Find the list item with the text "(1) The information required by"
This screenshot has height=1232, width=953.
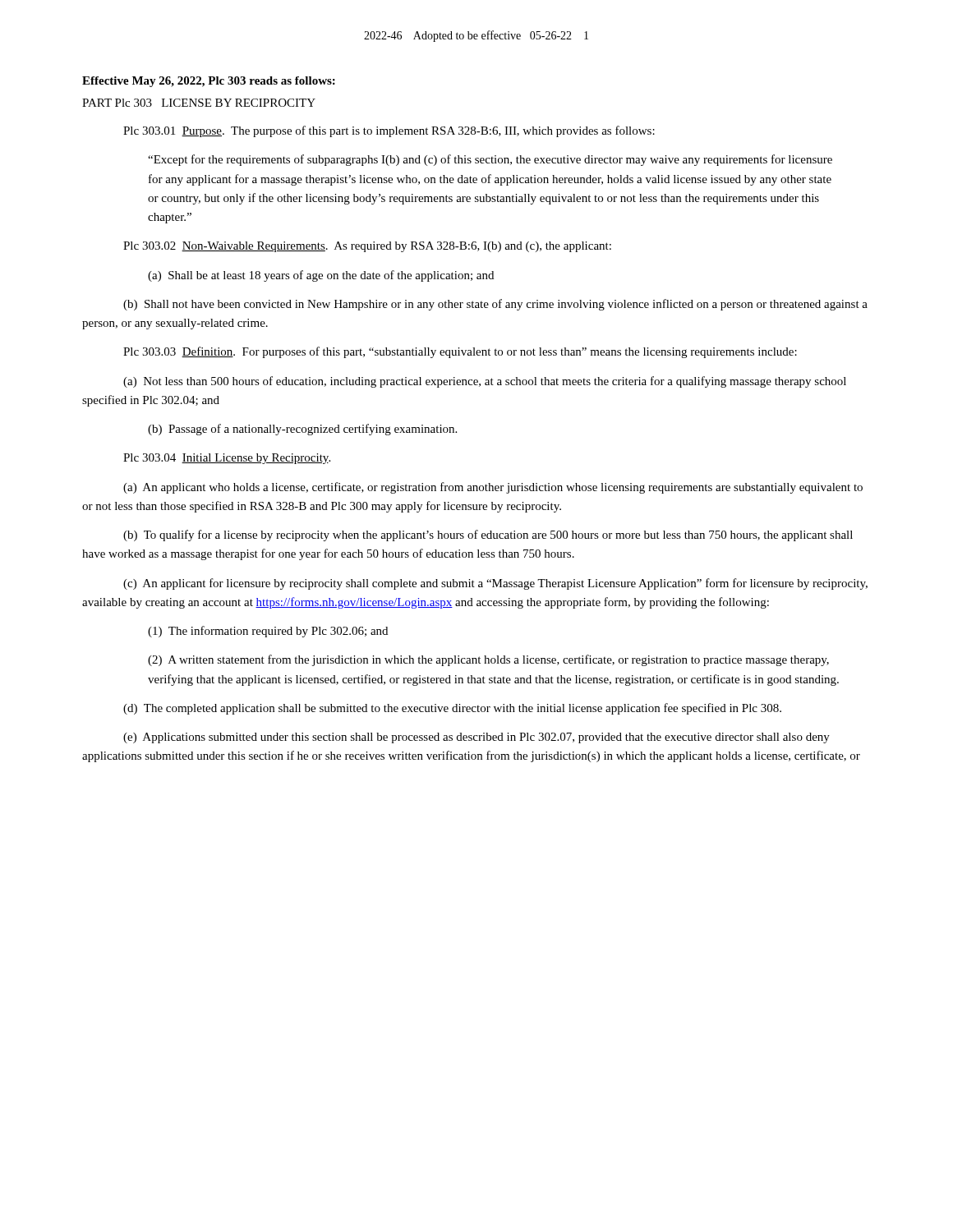point(268,632)
